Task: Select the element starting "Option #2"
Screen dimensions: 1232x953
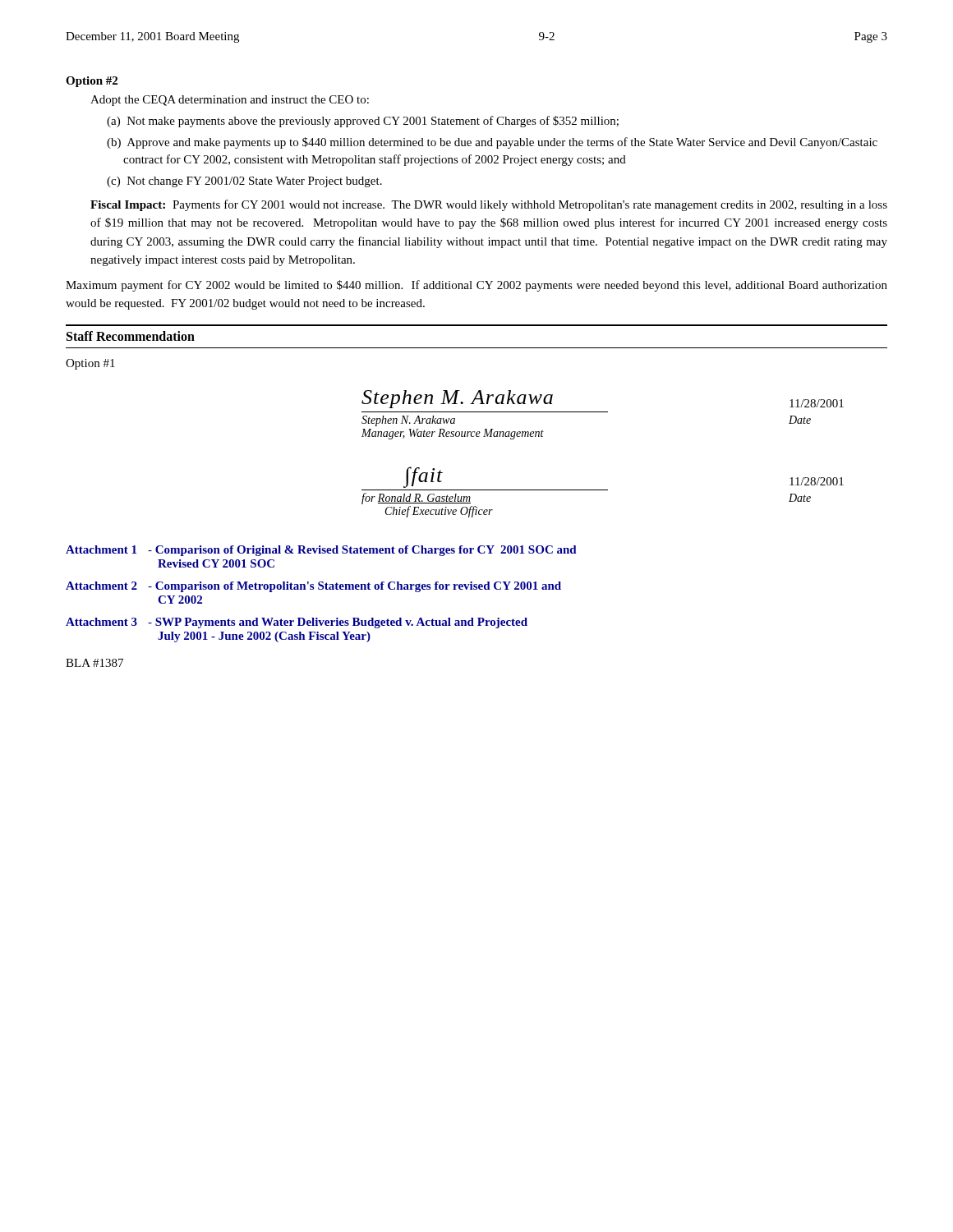Action: (92, 81)
